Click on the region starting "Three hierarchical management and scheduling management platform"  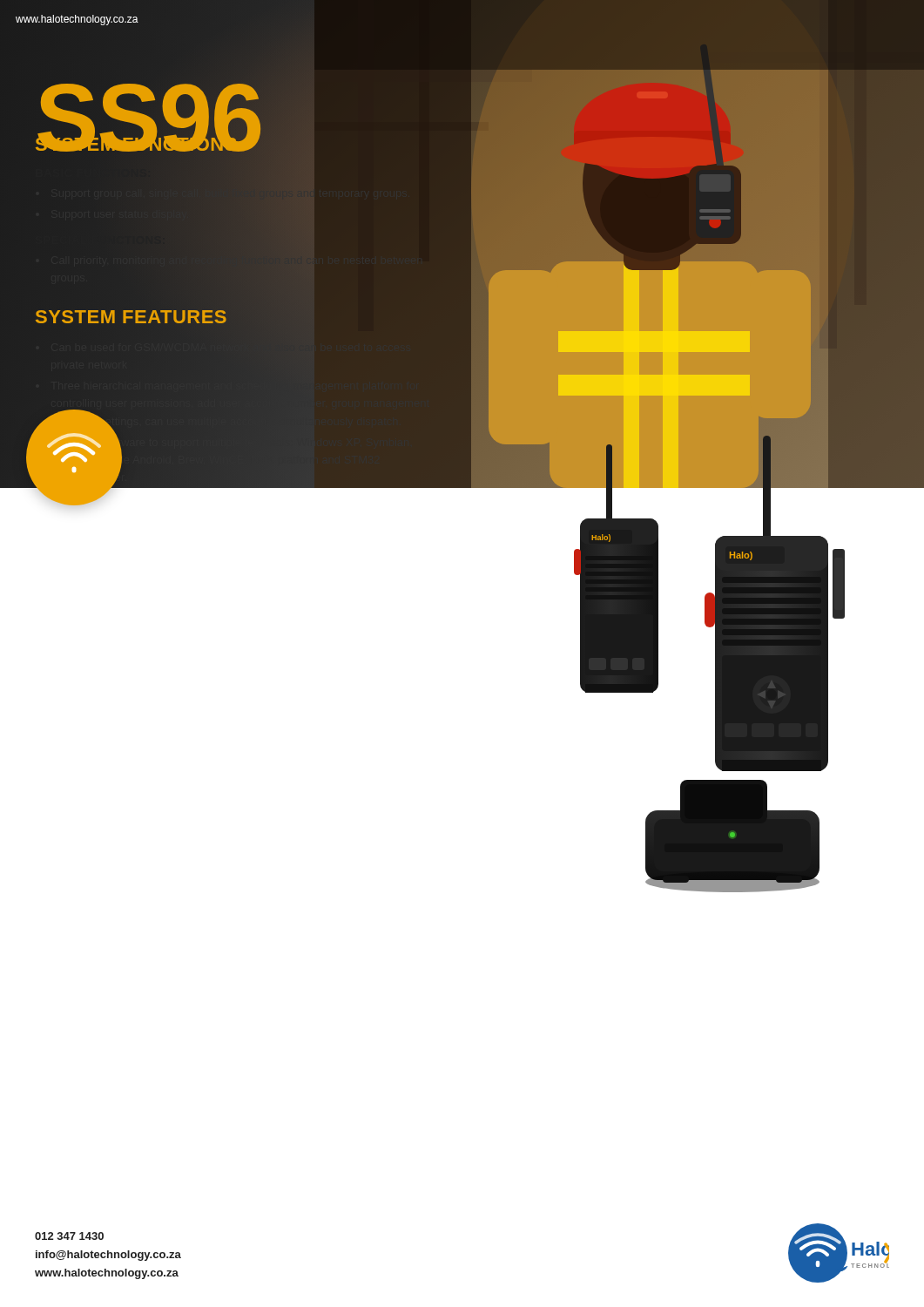point(81,419)
